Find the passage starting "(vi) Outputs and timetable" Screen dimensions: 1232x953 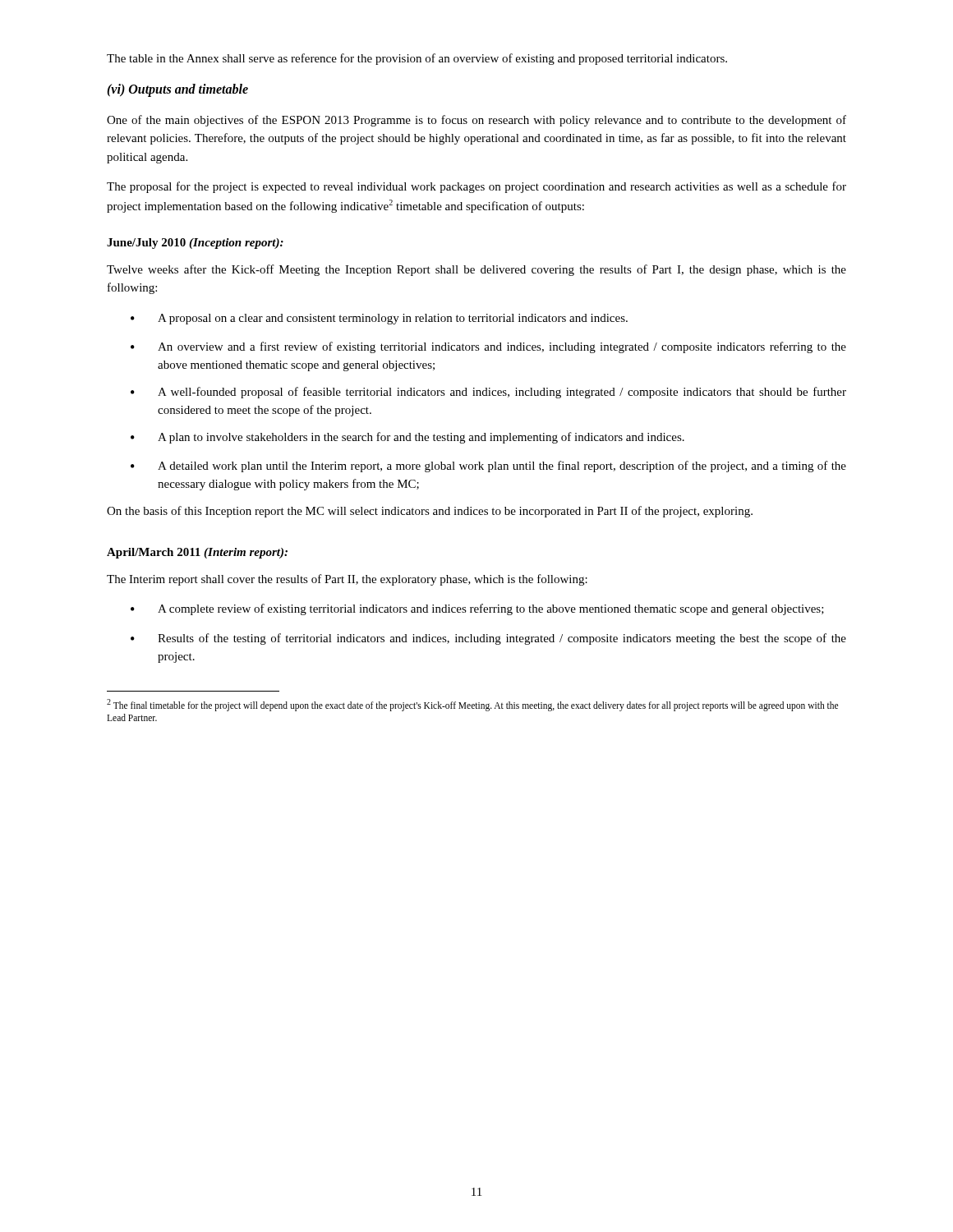pyautogui.click(x=177, y=90)
